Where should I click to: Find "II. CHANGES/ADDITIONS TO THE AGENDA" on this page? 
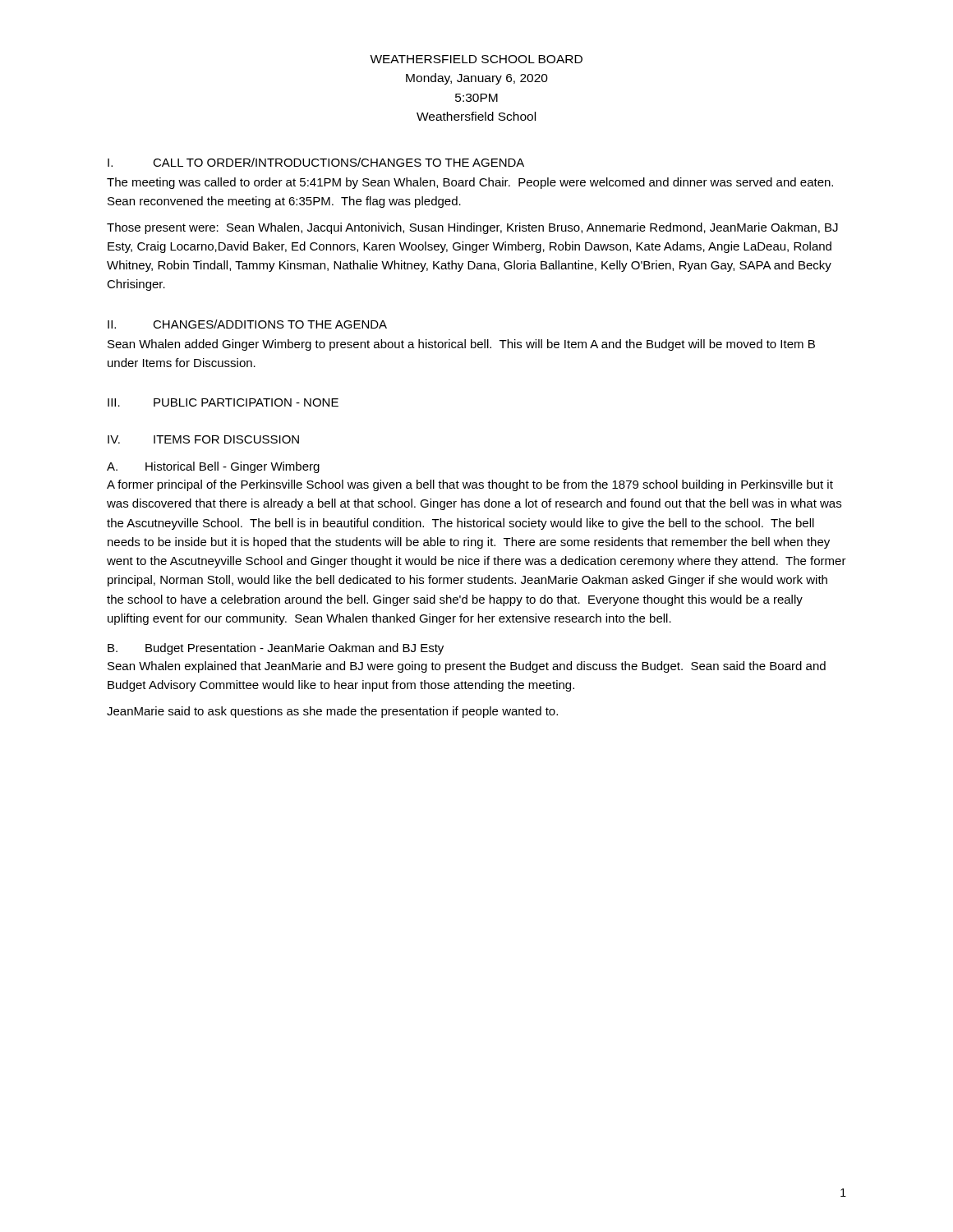(x=247, y=324)
